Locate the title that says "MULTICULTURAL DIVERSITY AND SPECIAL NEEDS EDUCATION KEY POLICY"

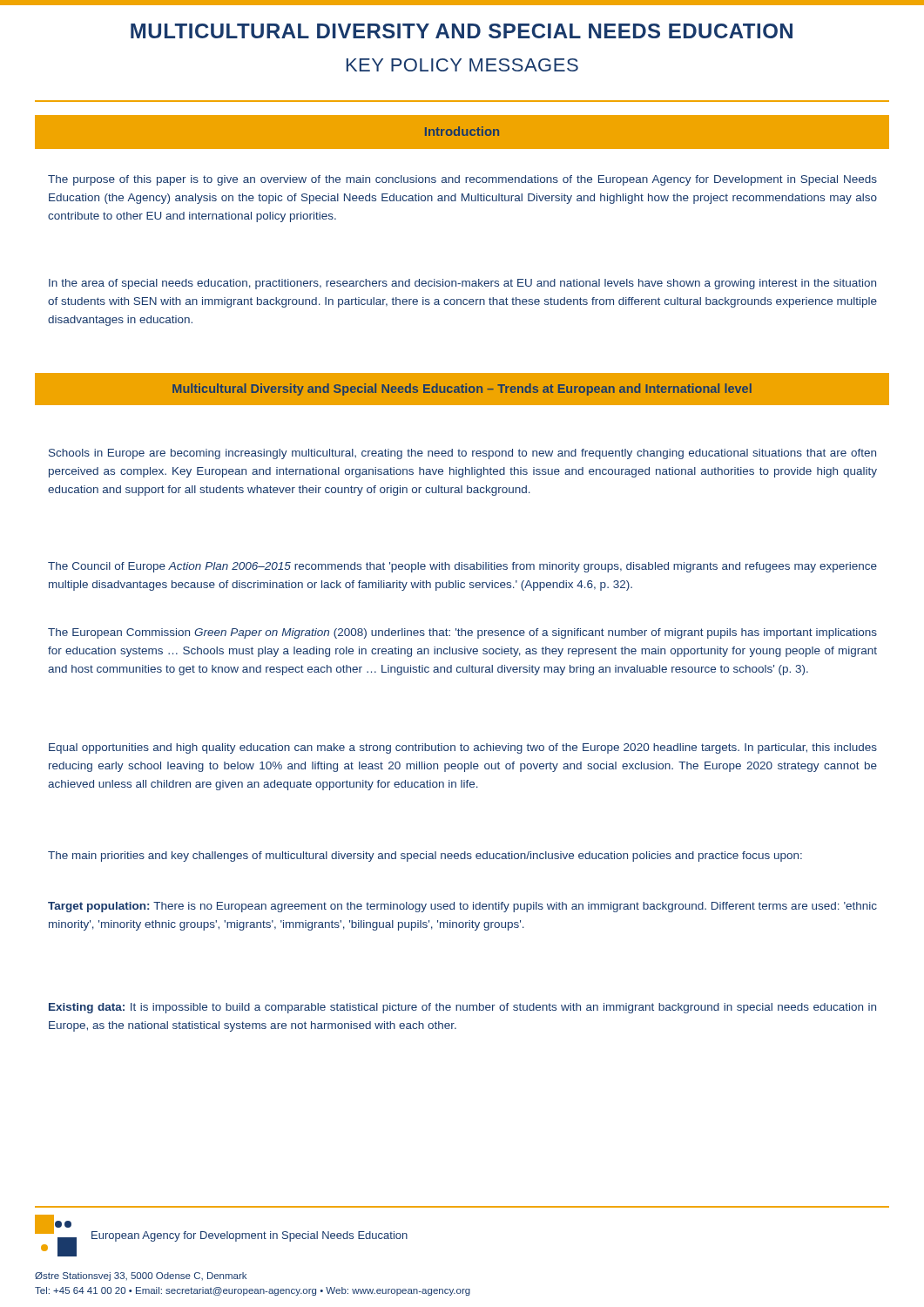(462, 48)
